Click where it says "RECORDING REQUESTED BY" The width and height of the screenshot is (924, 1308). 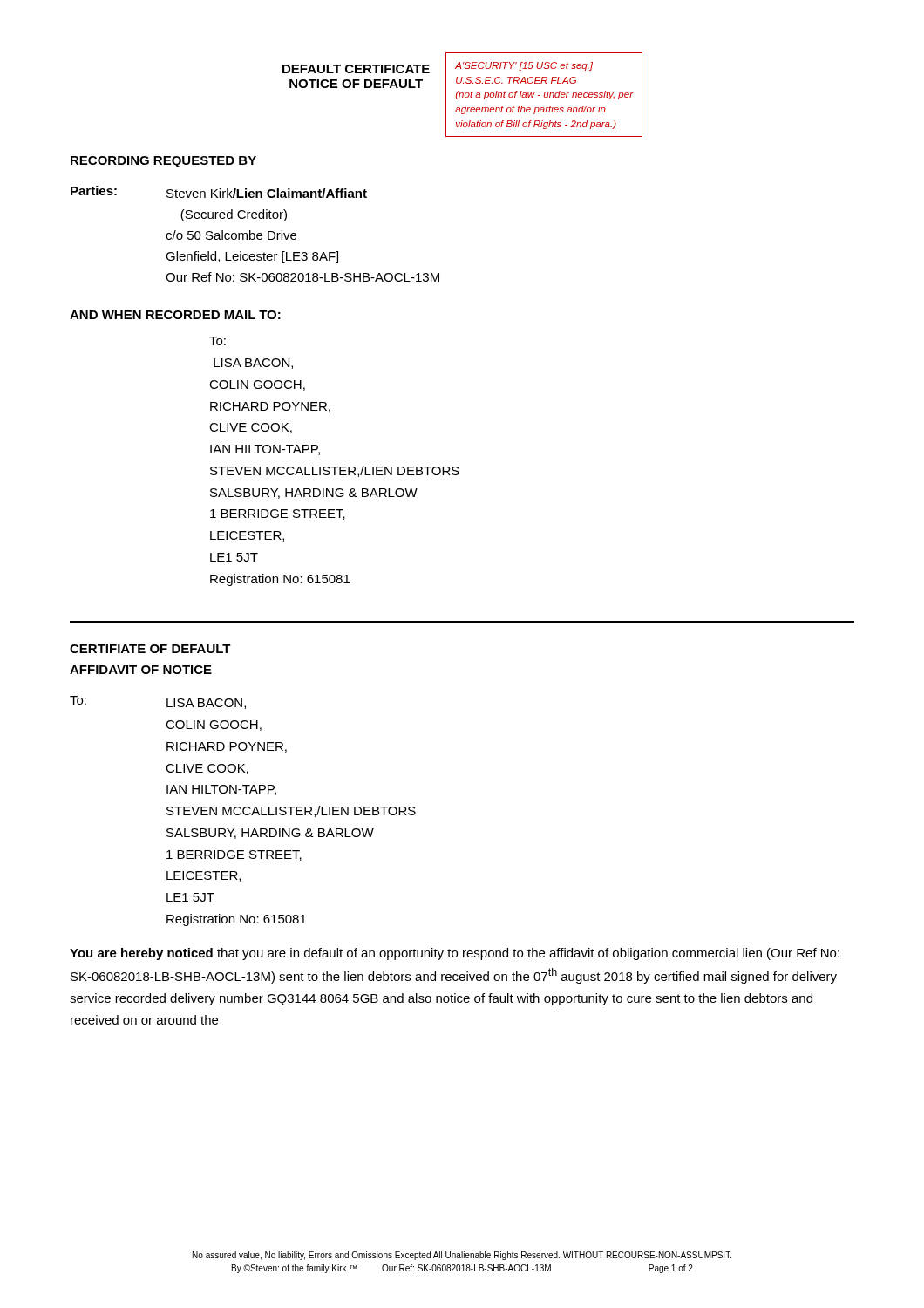tap(163, 160)
